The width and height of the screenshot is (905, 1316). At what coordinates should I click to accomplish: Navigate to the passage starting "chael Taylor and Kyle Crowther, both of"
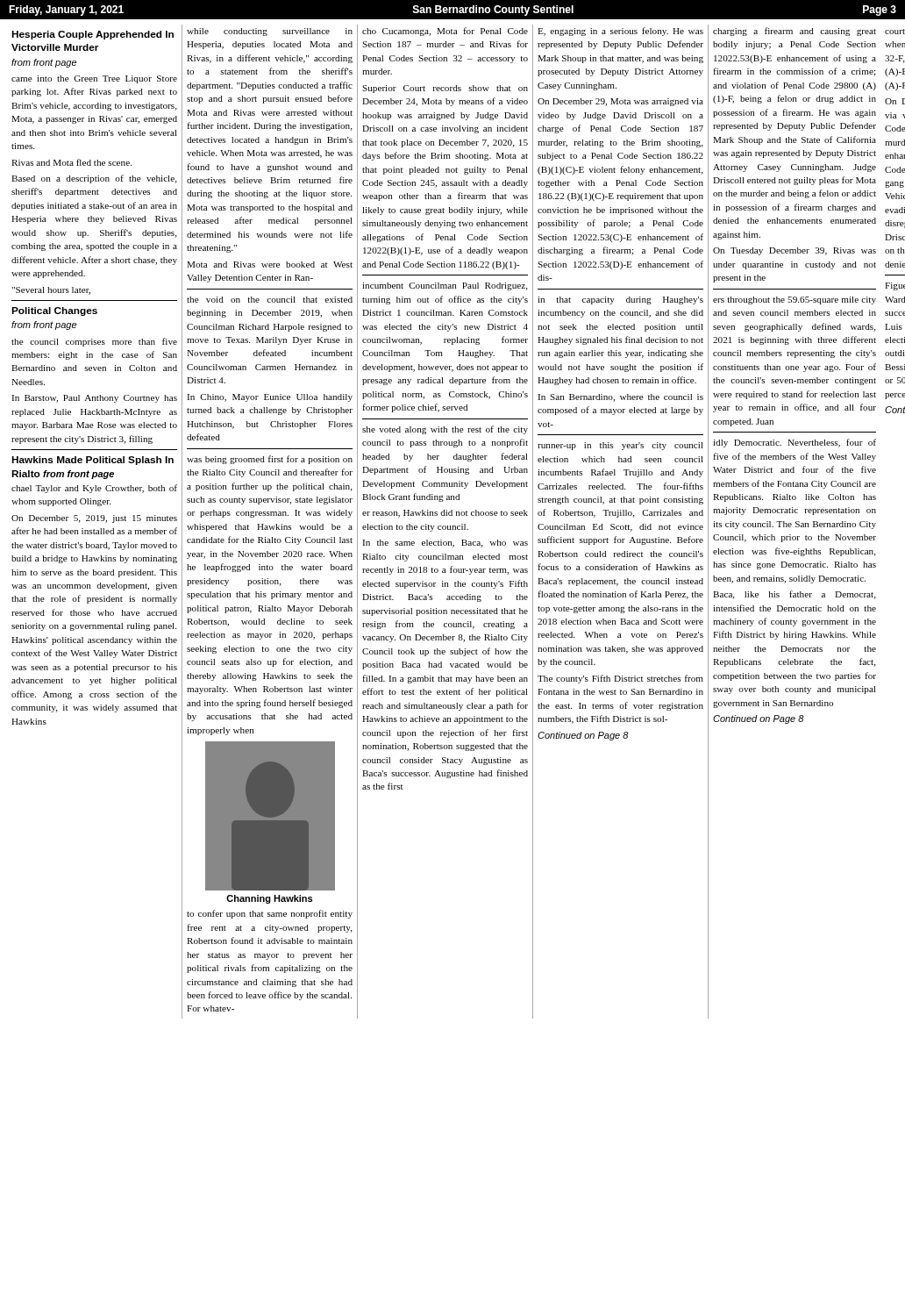tap(94, 605)
